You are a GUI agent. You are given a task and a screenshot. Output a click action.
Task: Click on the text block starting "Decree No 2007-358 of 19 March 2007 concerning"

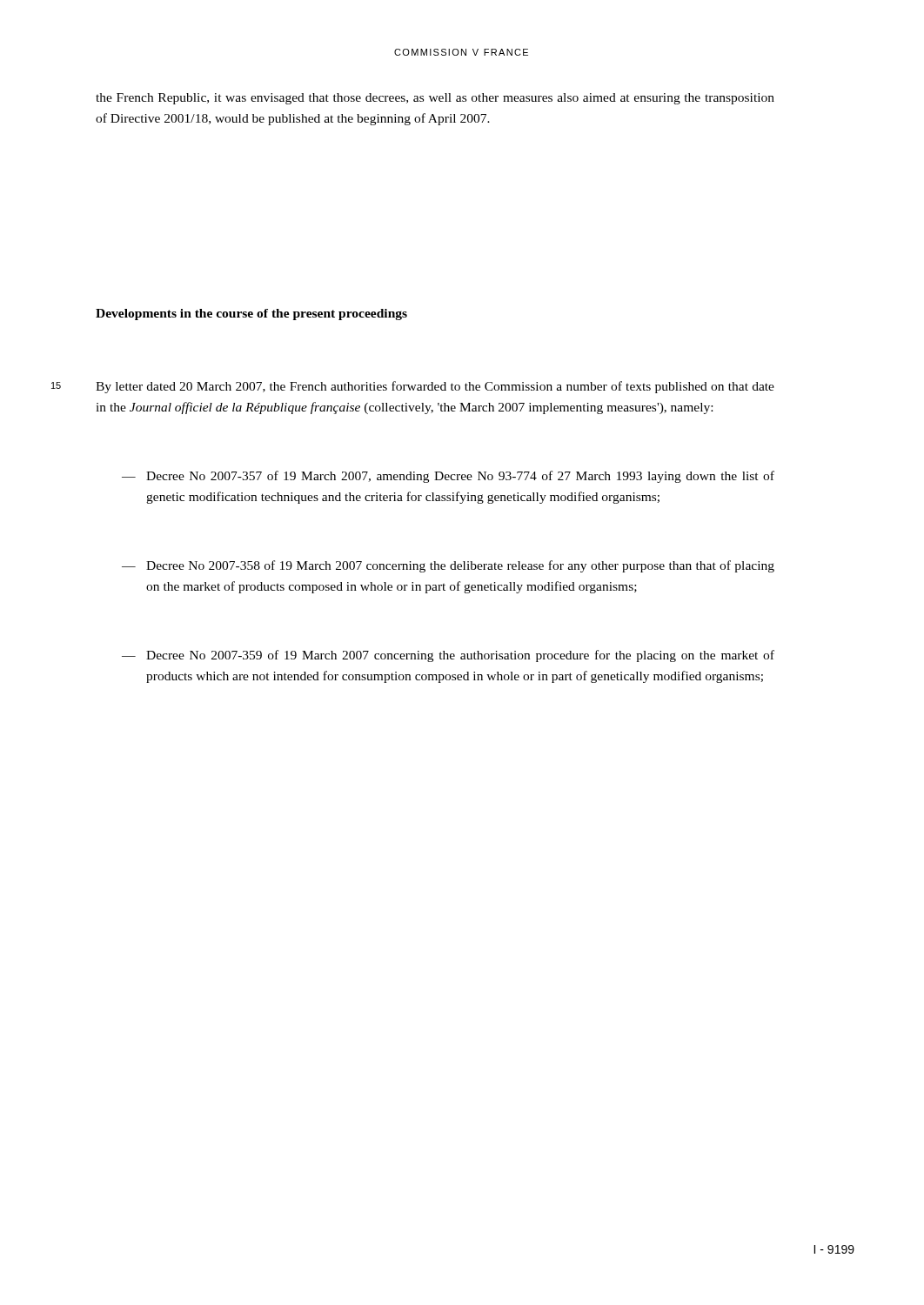(460, 576)
